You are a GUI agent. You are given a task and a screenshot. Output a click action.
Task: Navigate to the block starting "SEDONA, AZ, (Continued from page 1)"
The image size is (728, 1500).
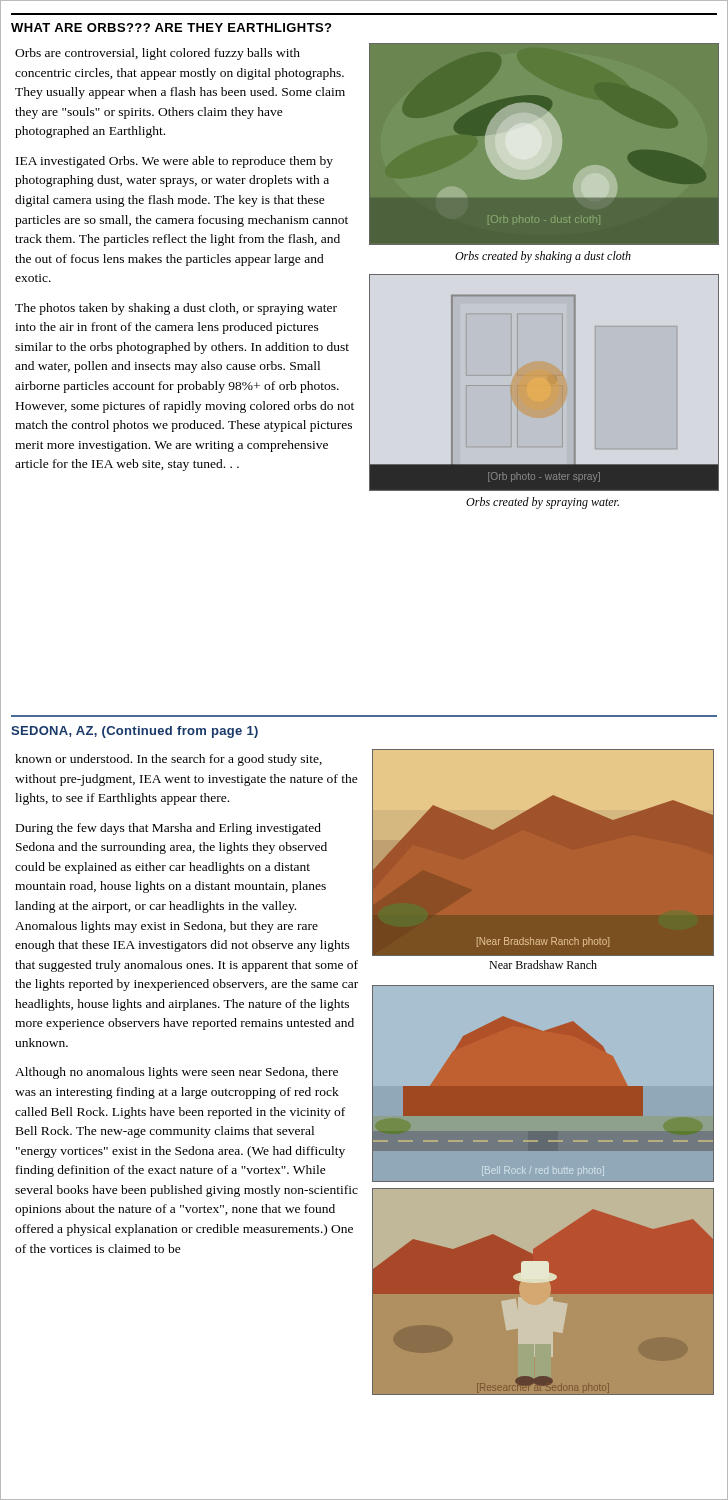coord(135,730)
